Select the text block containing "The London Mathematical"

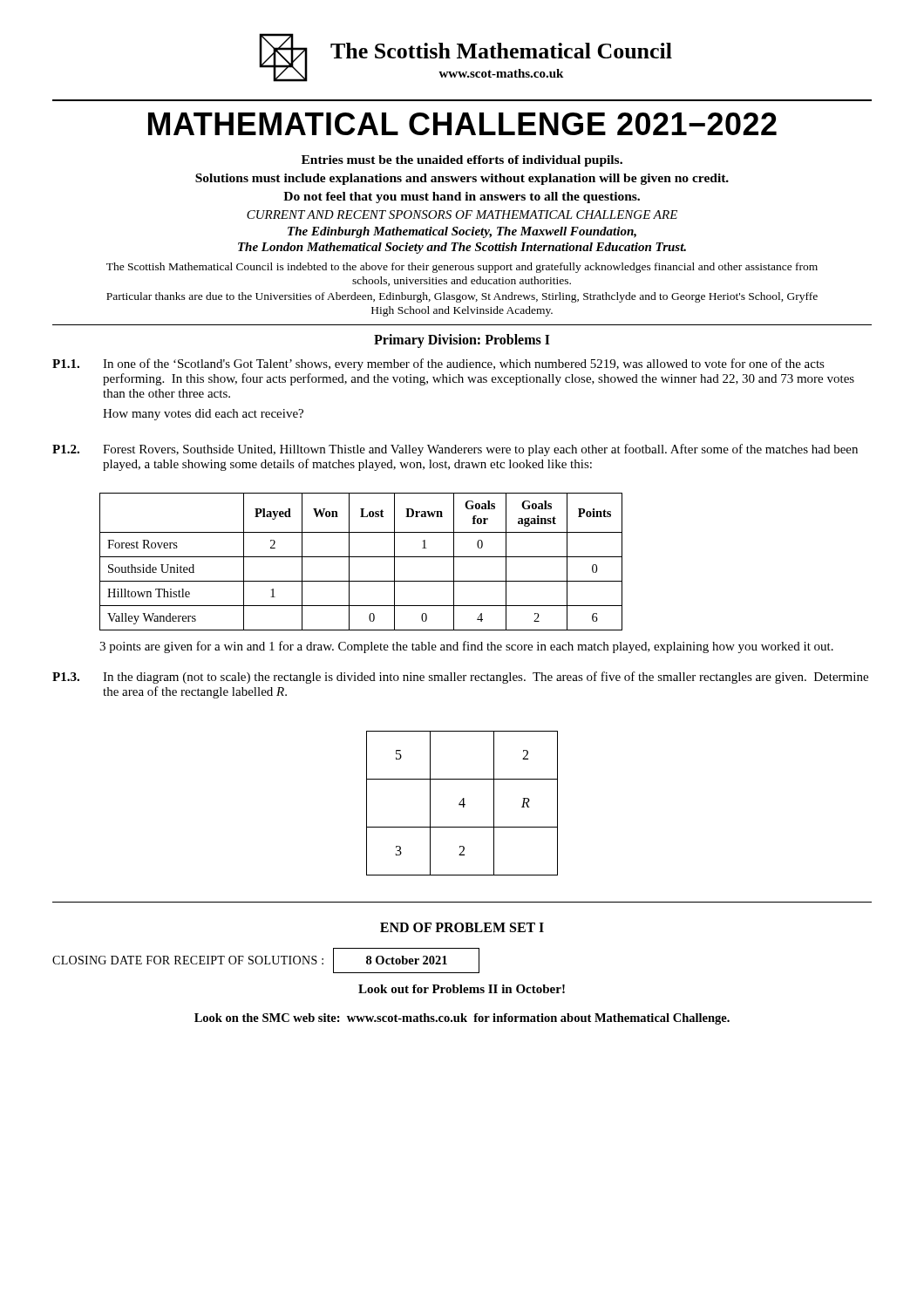(x=462, y=247)
